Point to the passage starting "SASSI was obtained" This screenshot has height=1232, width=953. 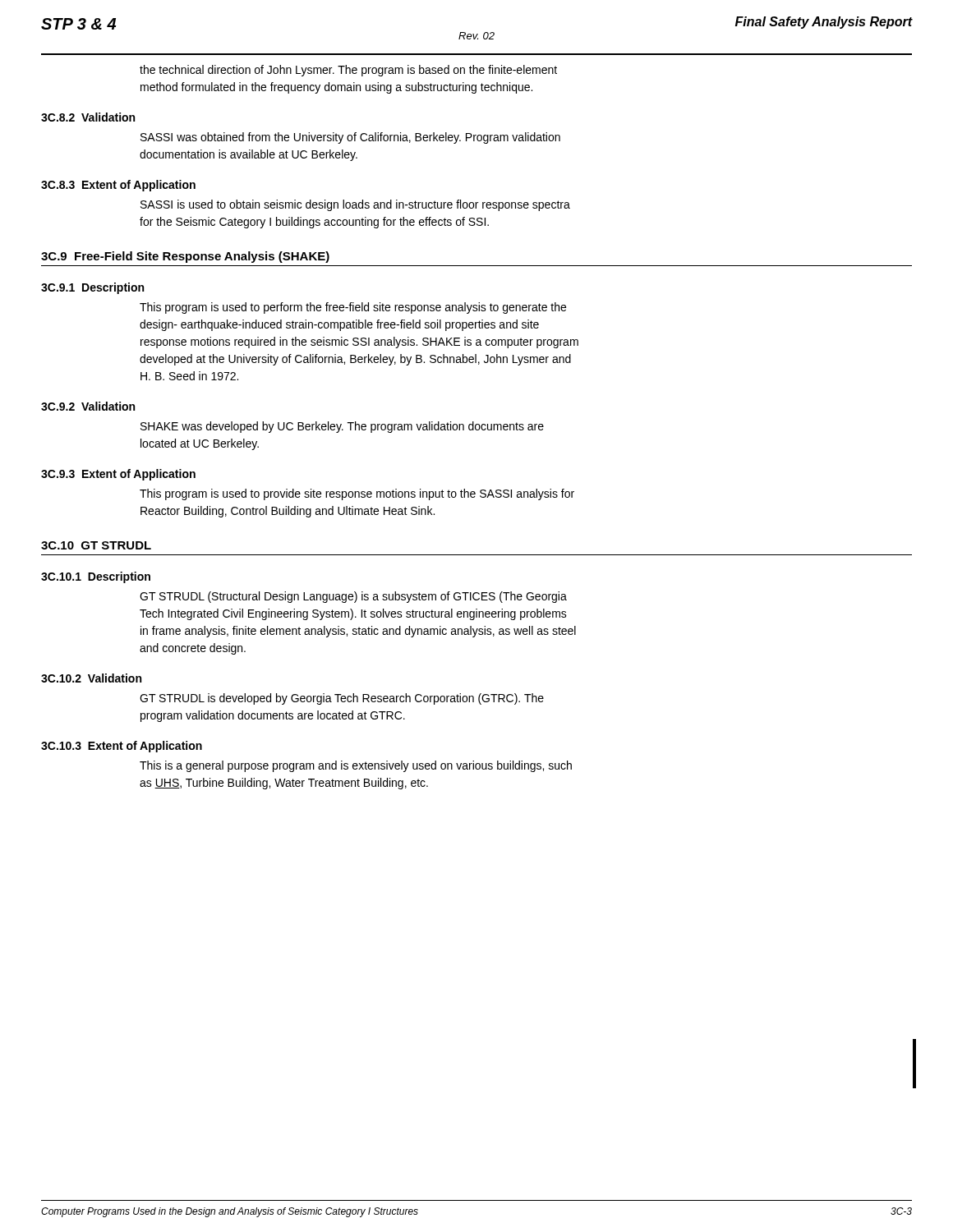(350, 146)
